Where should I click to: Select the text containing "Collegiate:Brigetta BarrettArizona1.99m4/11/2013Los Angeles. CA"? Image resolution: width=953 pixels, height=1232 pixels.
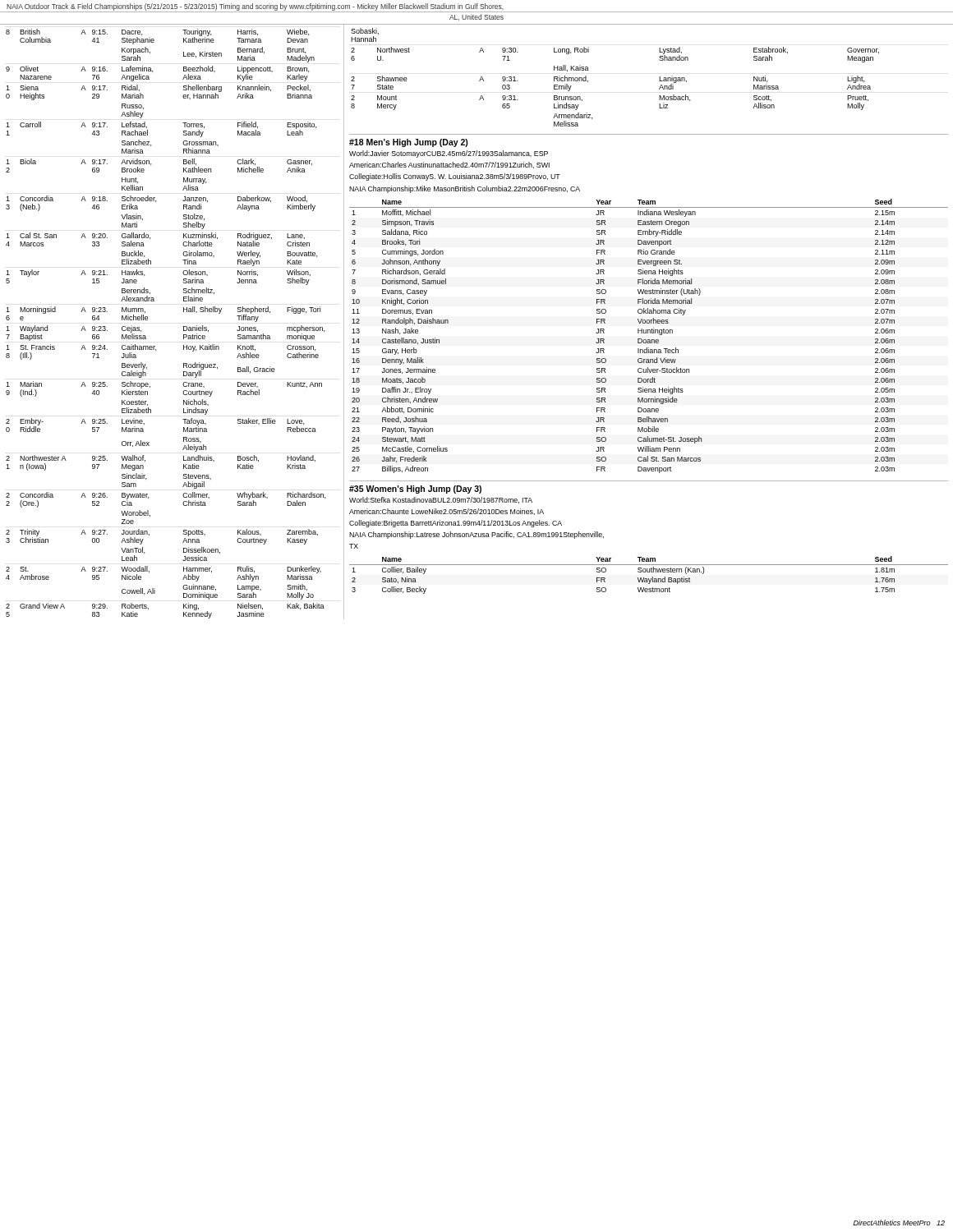coord(456,523)
